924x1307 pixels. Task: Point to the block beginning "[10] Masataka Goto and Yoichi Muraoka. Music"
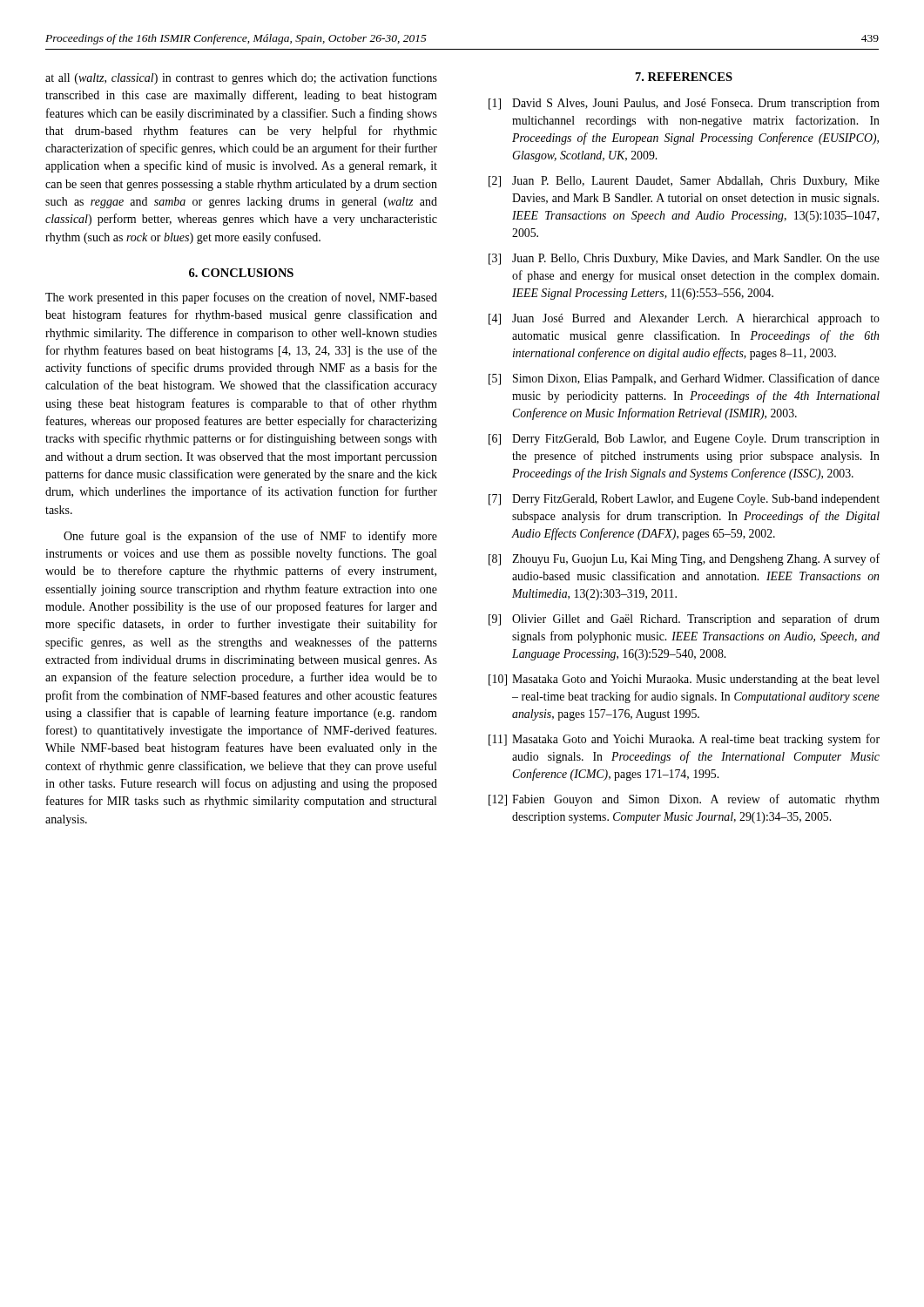click(x=684, y=697)
